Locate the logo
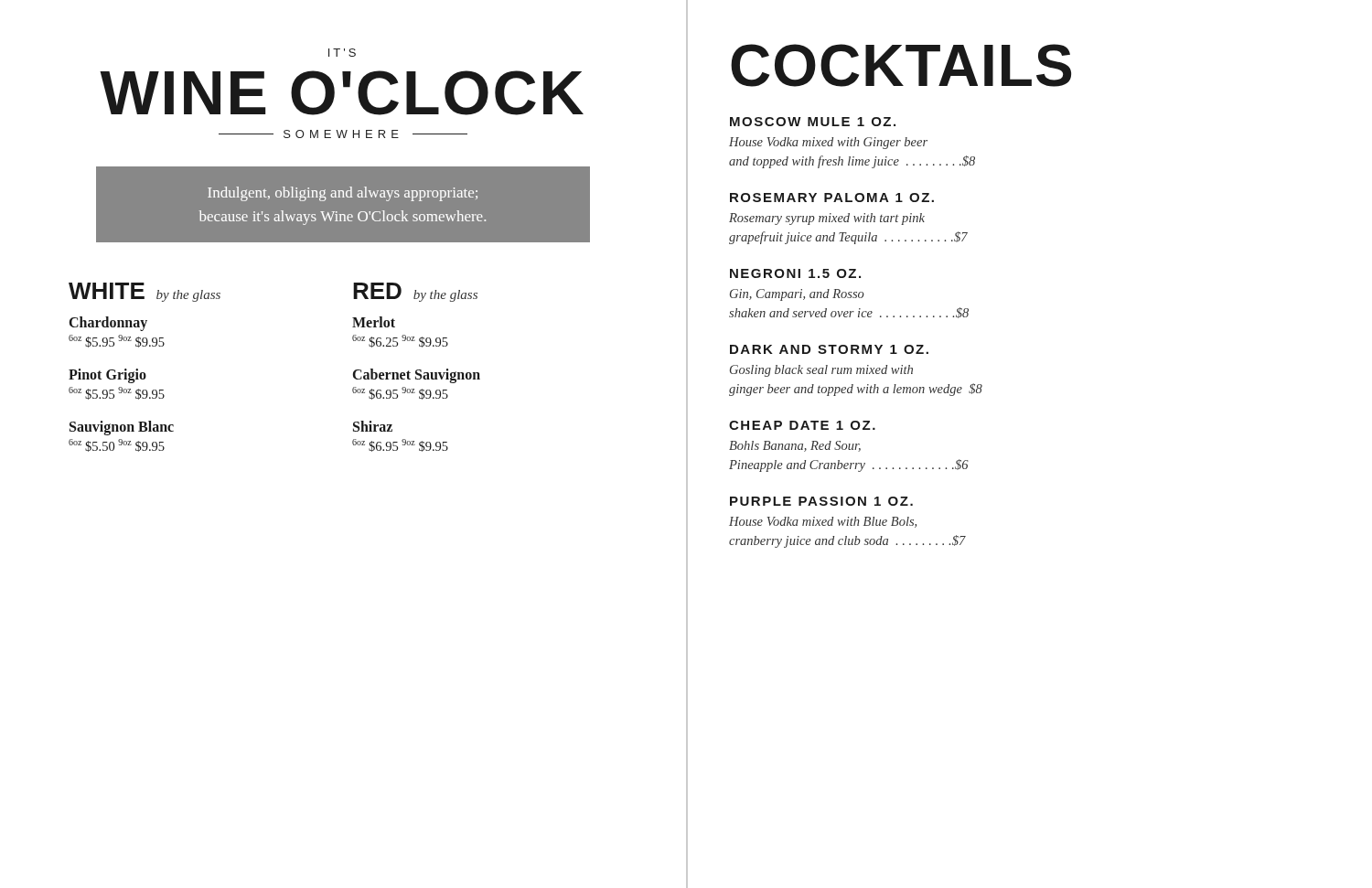 (343, 93)
